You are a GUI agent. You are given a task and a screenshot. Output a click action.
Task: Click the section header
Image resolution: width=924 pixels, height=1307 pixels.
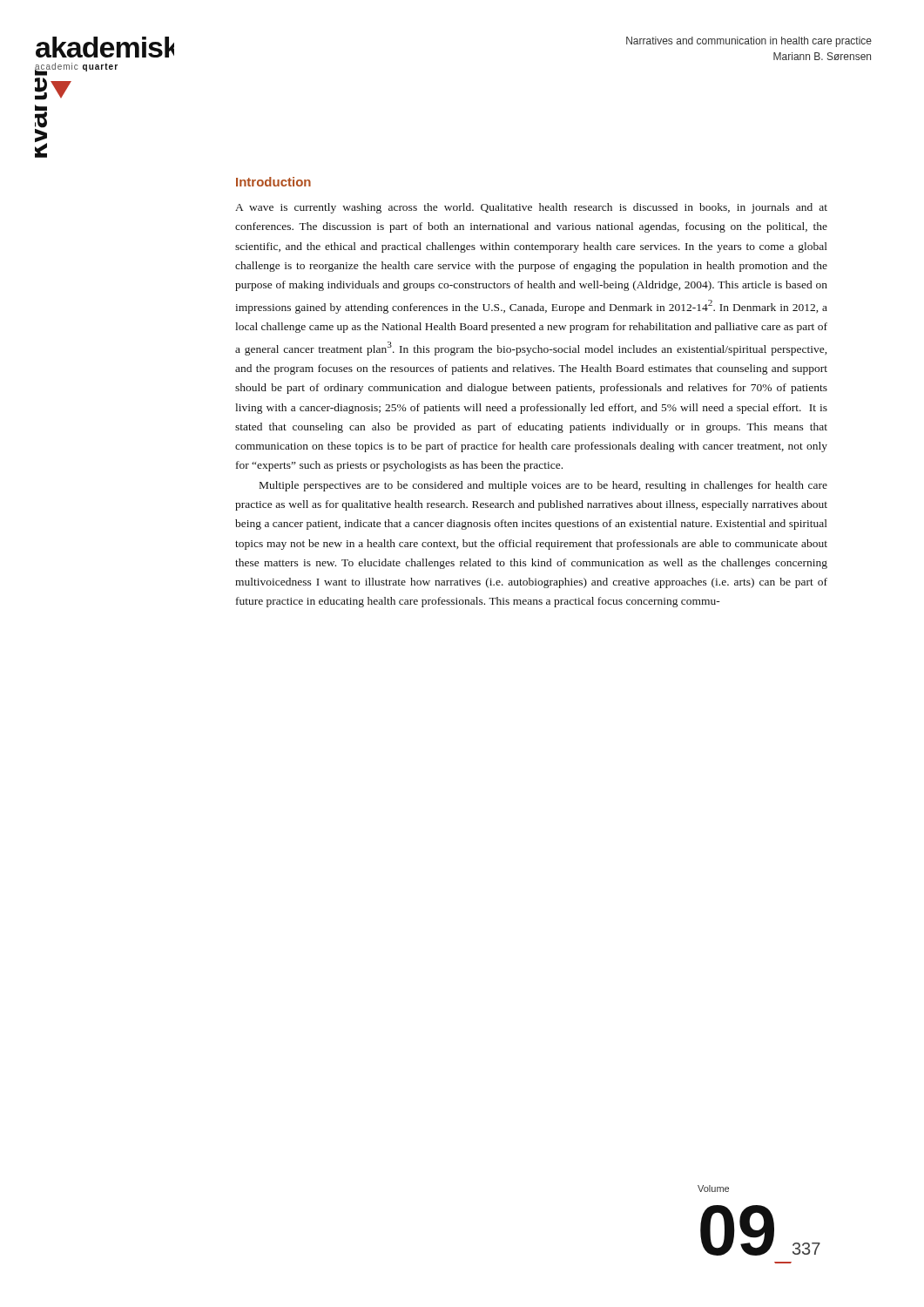(x=273, y=182)
